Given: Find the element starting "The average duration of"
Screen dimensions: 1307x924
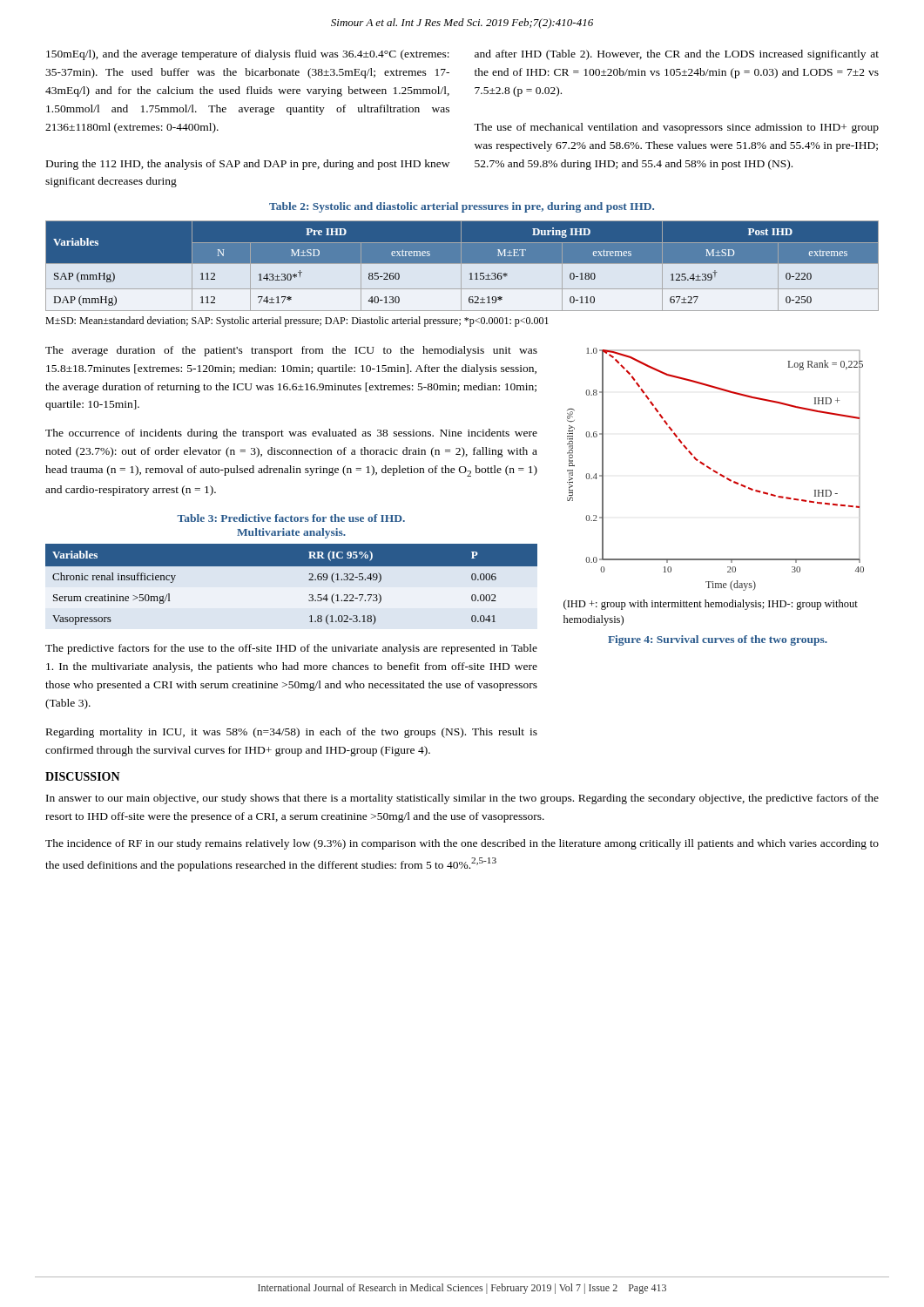Looking at the screenshot, I should 291,377.
